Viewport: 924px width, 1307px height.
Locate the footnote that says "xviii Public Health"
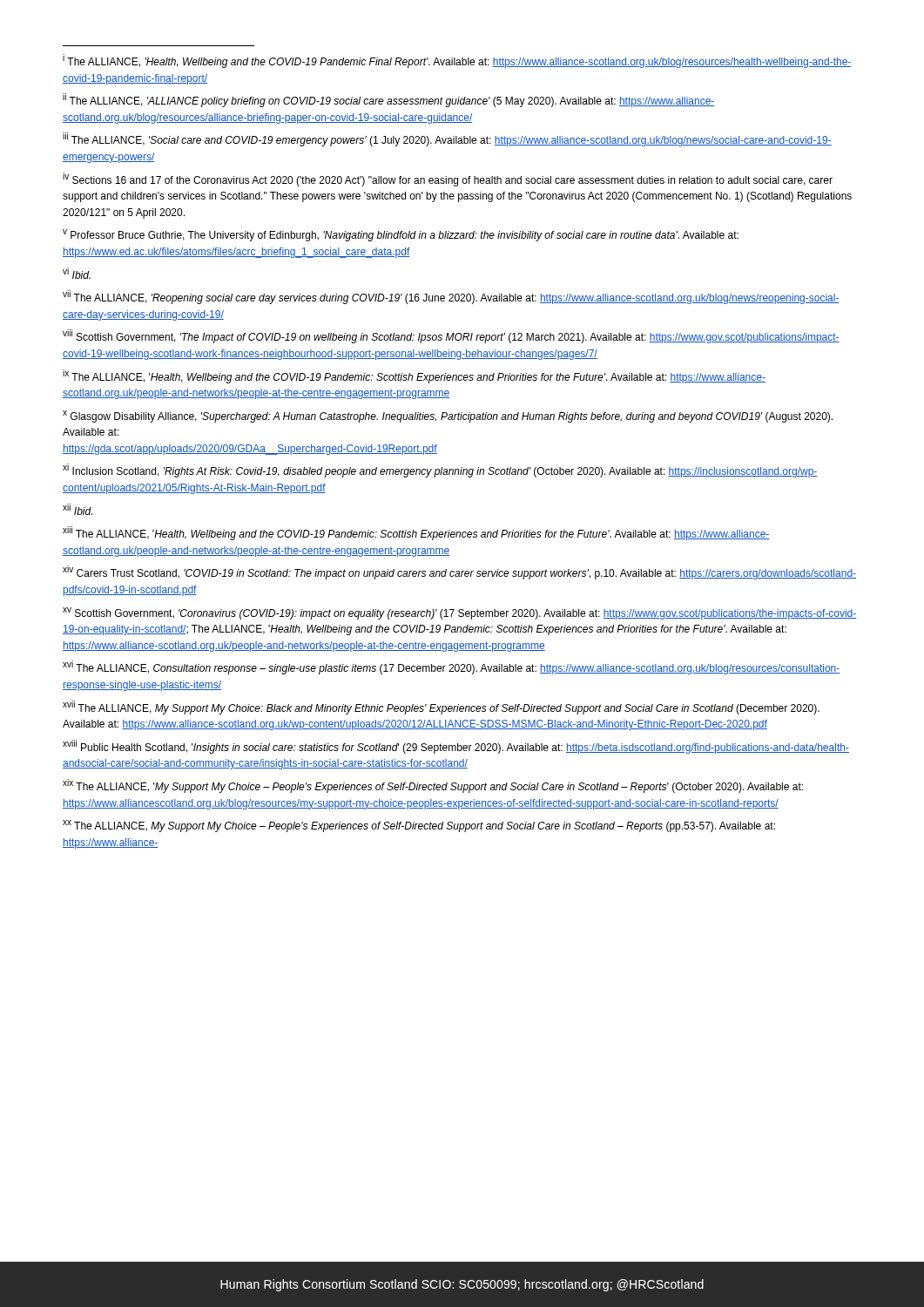(456, 754)
